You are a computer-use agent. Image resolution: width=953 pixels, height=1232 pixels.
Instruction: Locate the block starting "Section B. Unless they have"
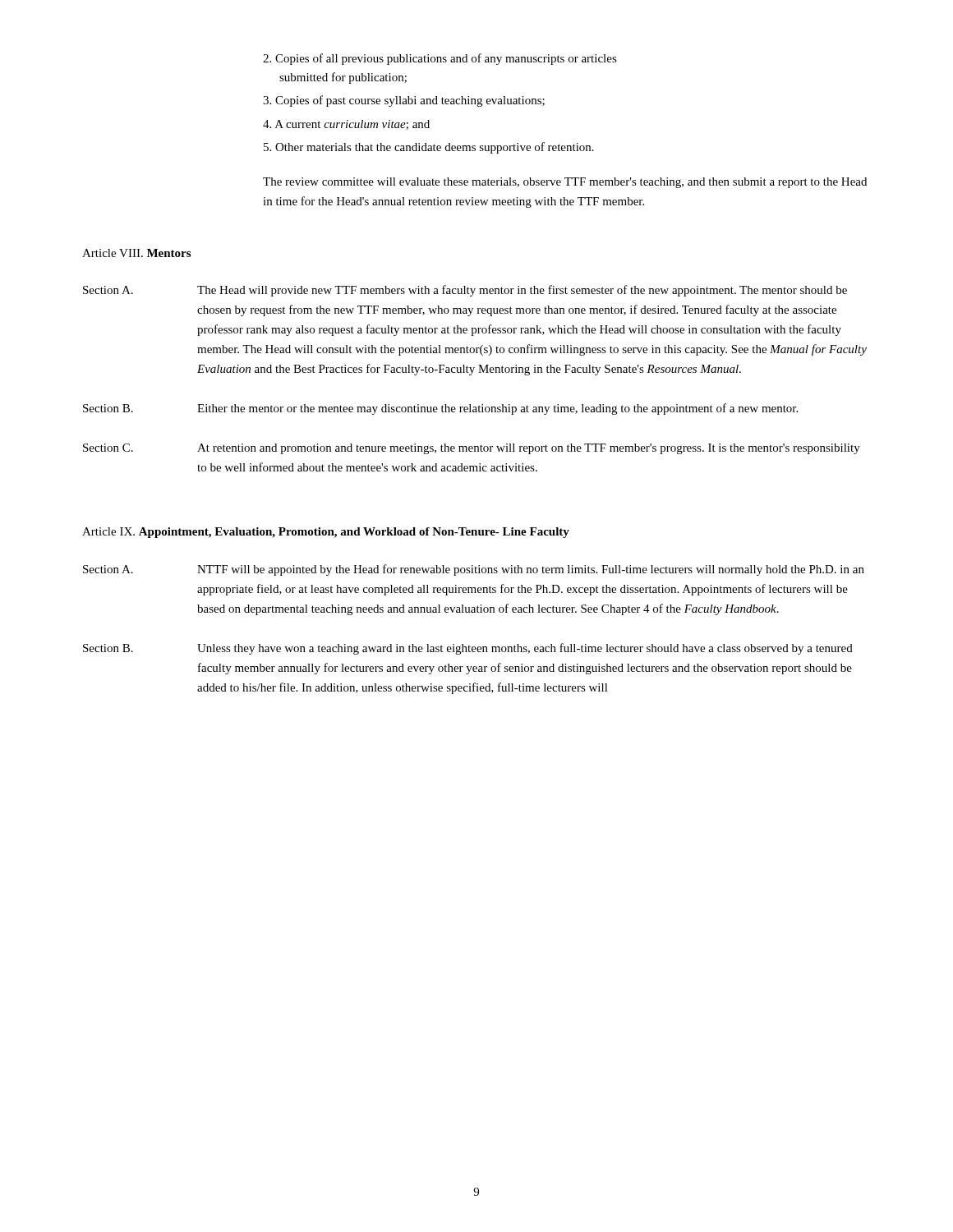pyautogui.click(x=476, y=668)
